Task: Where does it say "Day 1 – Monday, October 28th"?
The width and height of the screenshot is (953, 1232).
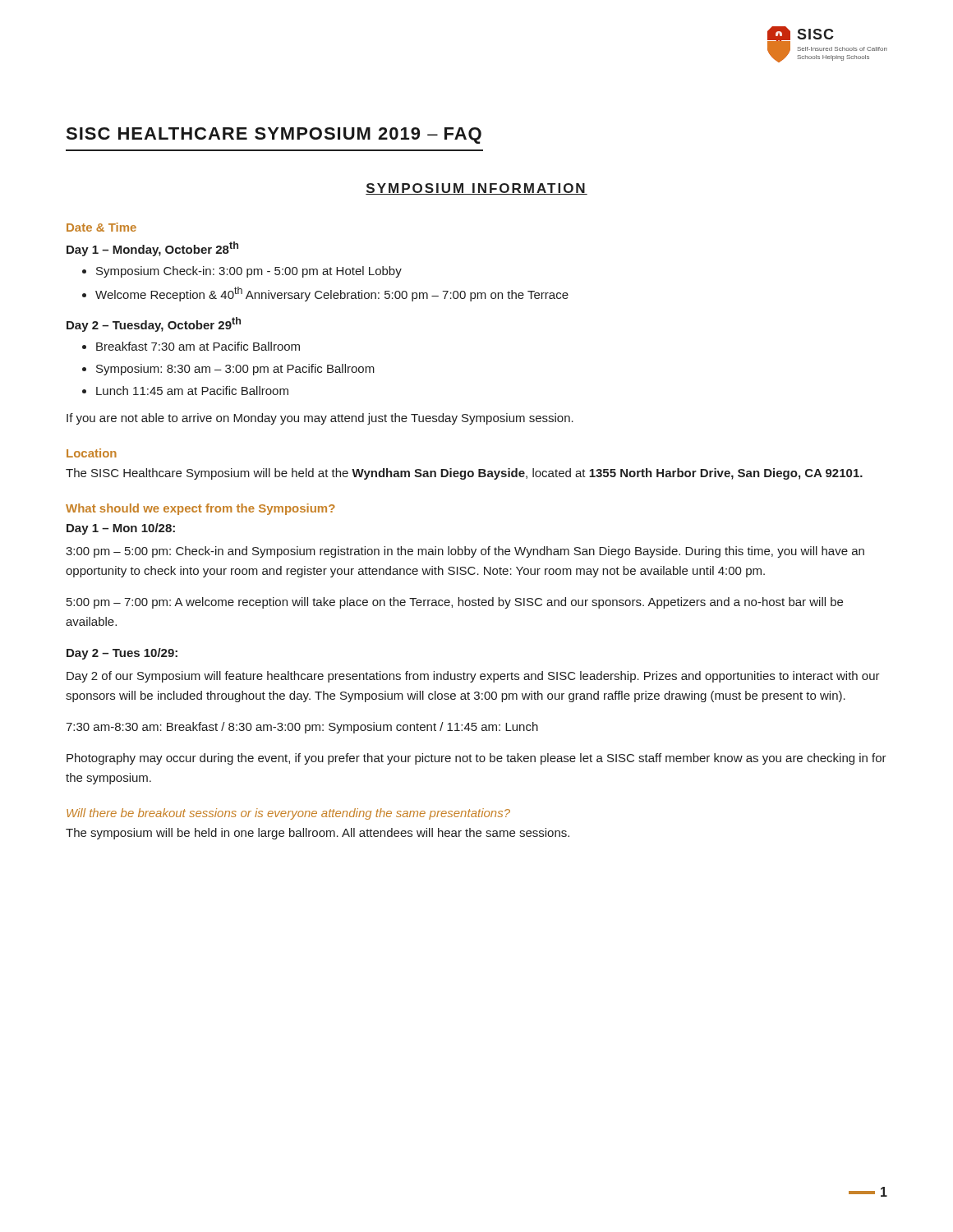Action: click(152, 248)
